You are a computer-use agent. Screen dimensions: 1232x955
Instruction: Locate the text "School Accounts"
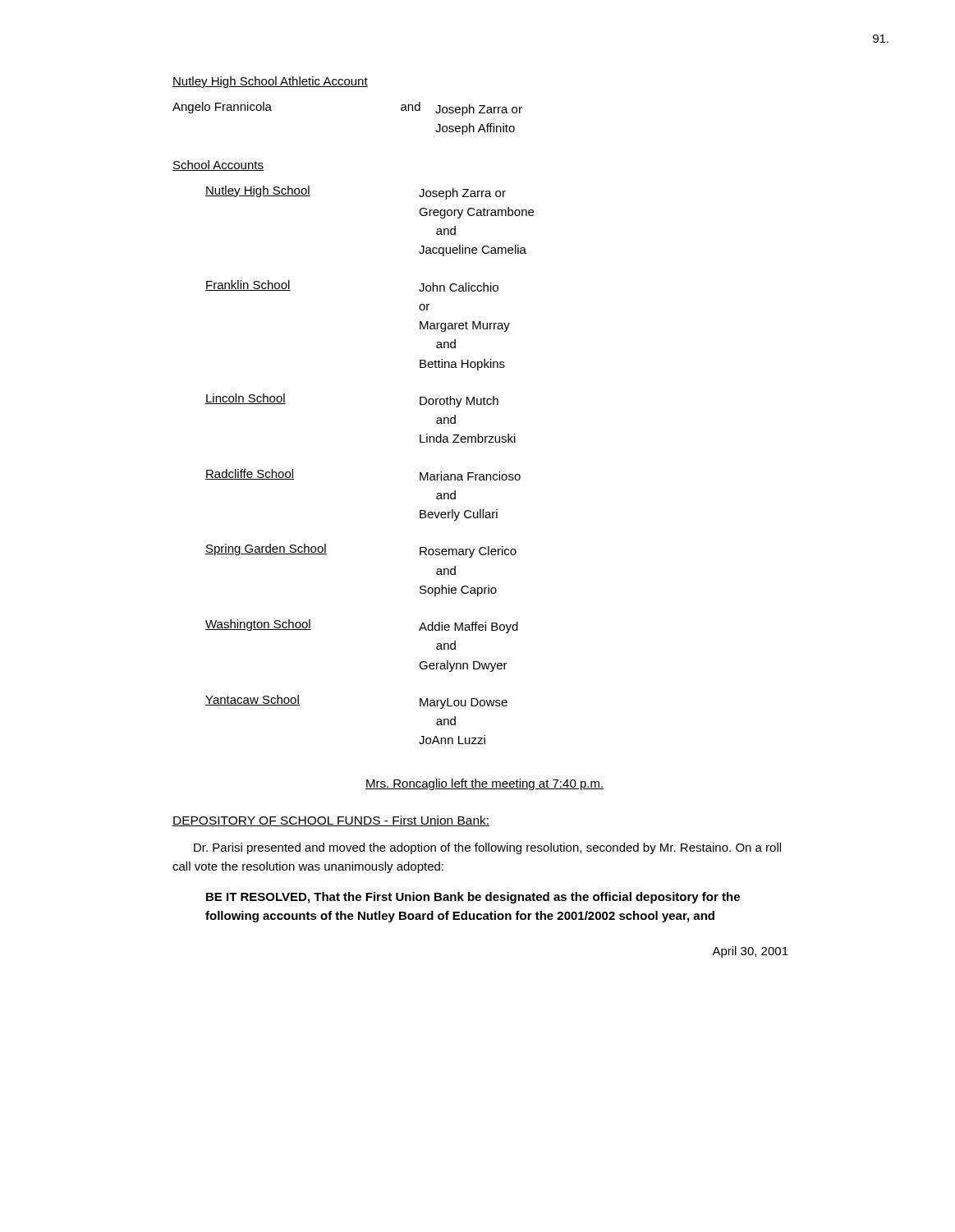[218, 164]
